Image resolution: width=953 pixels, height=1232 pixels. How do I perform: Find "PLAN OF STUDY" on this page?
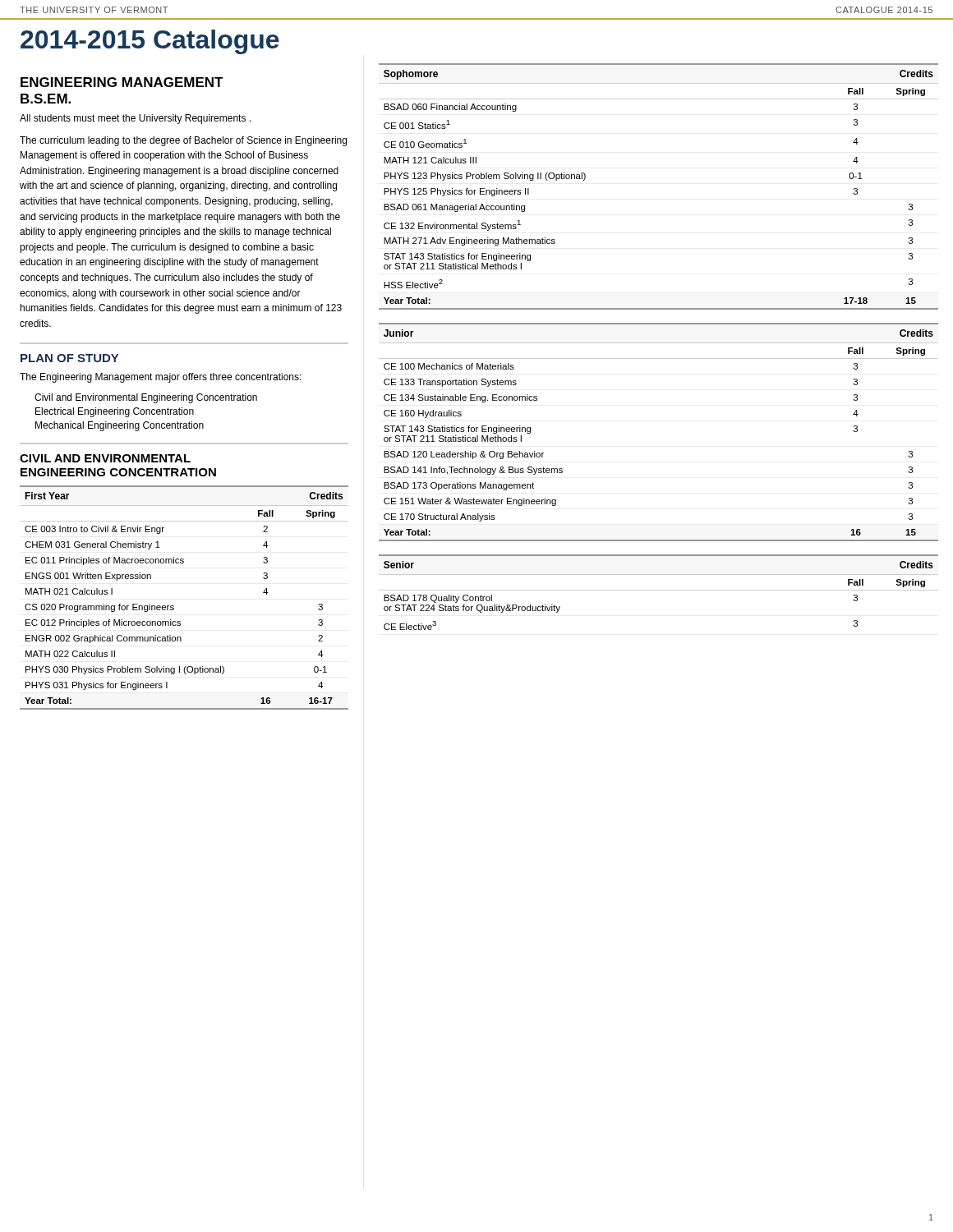click(x=69, y=358)
